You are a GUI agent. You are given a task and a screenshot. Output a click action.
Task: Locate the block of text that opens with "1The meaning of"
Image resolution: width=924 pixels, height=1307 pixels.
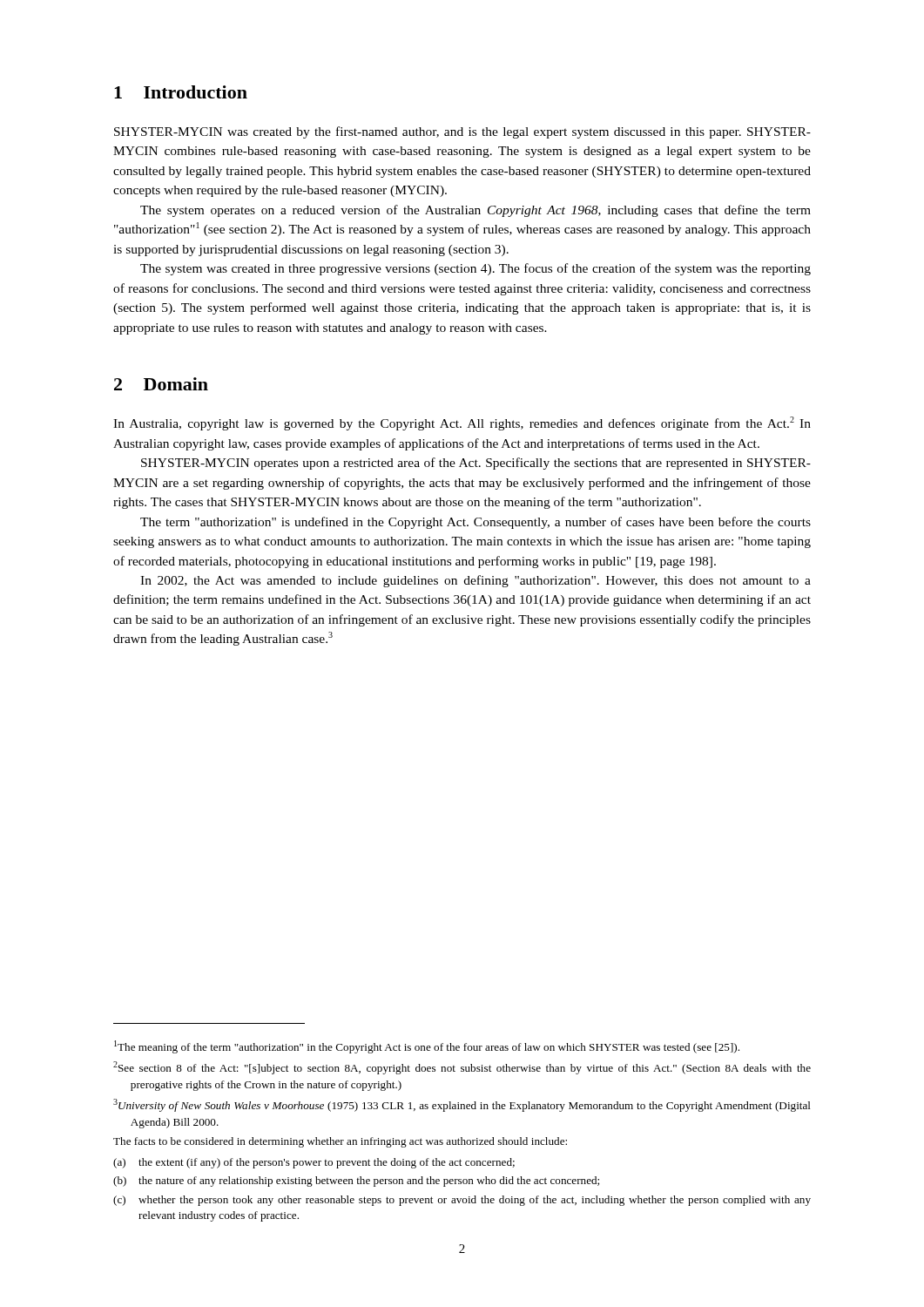coord(427,1046)
